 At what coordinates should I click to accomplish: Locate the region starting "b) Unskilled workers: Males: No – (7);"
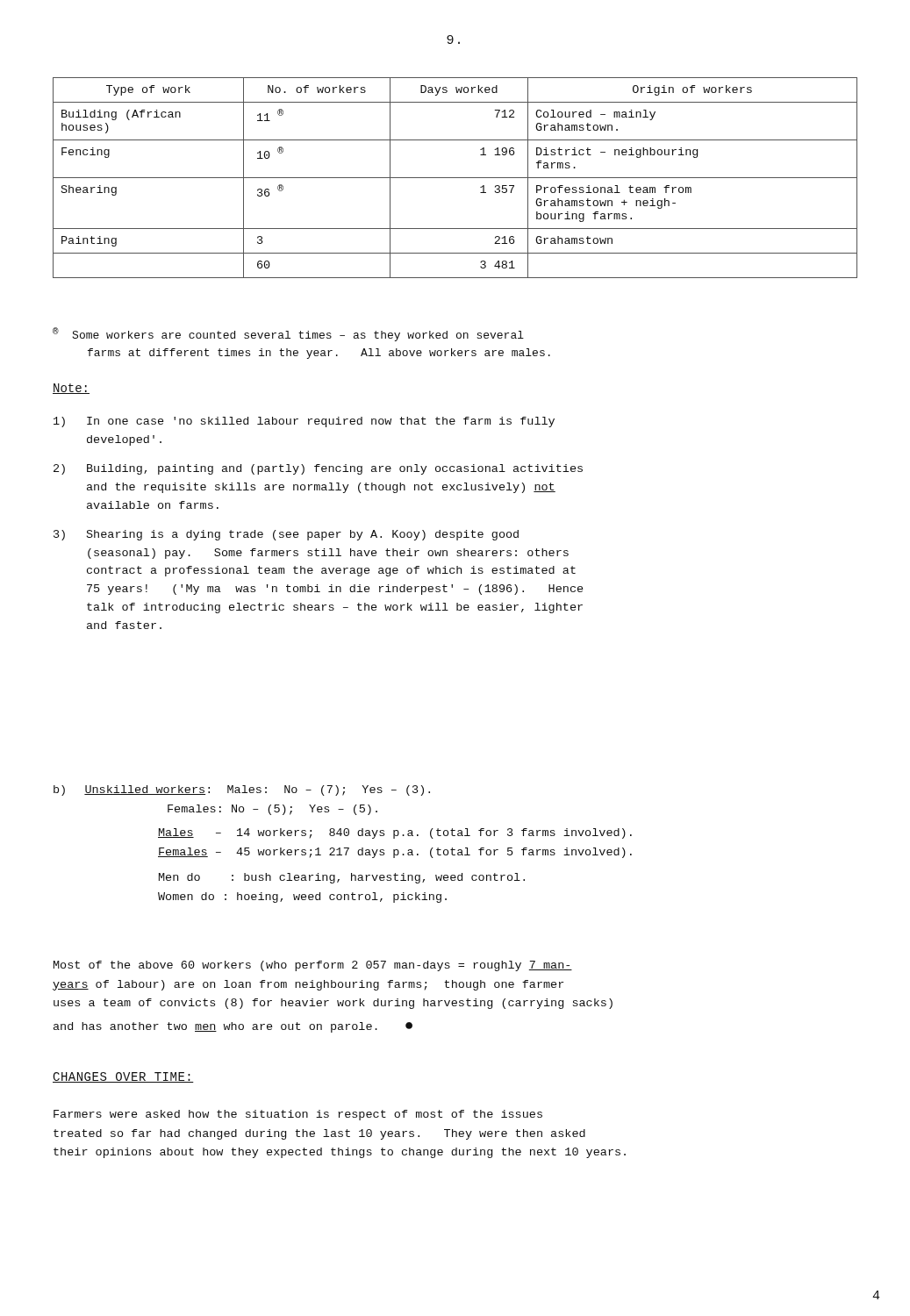pos(455,844)
